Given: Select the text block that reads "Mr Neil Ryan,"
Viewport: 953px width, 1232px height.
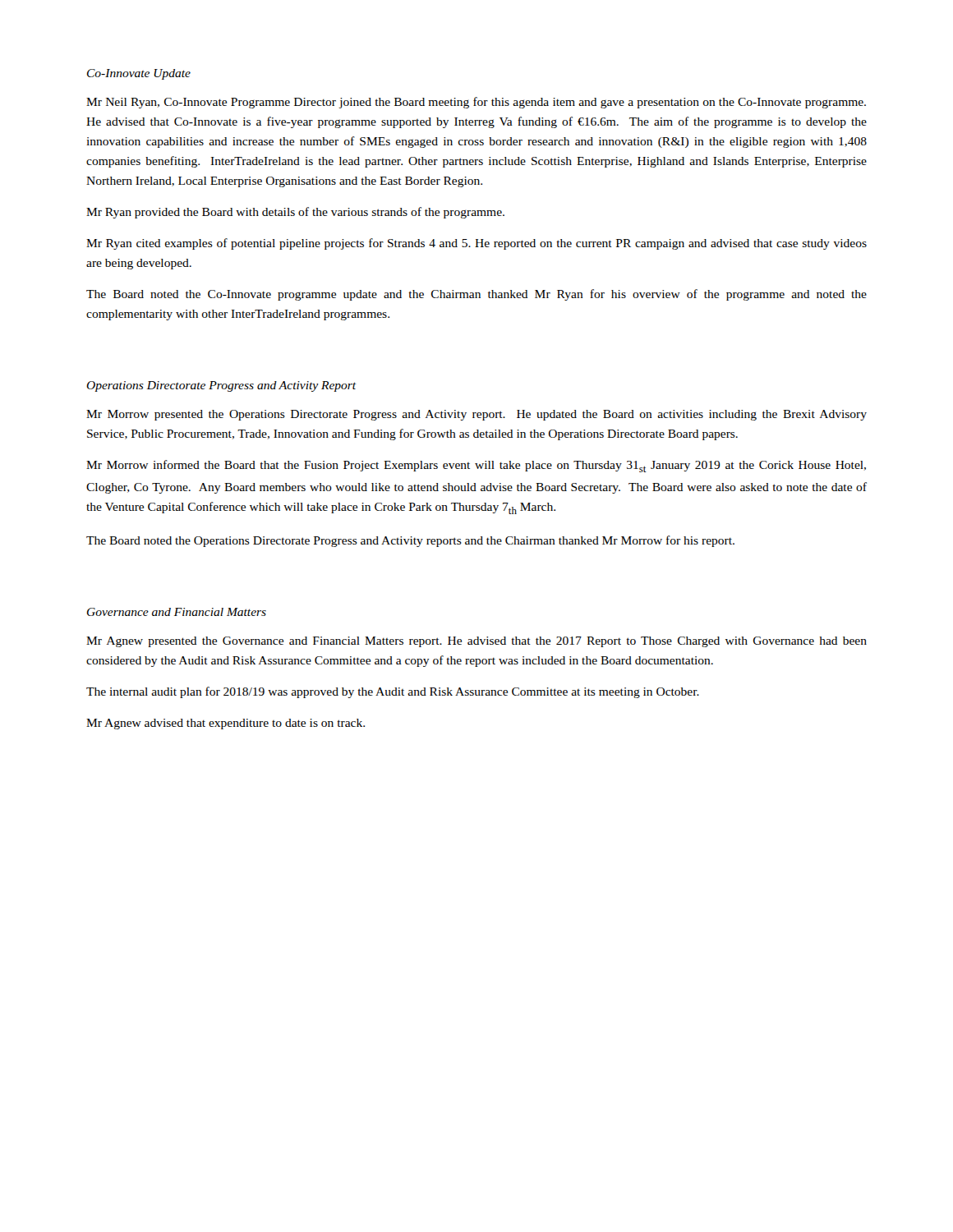Looking at the screenshot, I should [476, 141].
